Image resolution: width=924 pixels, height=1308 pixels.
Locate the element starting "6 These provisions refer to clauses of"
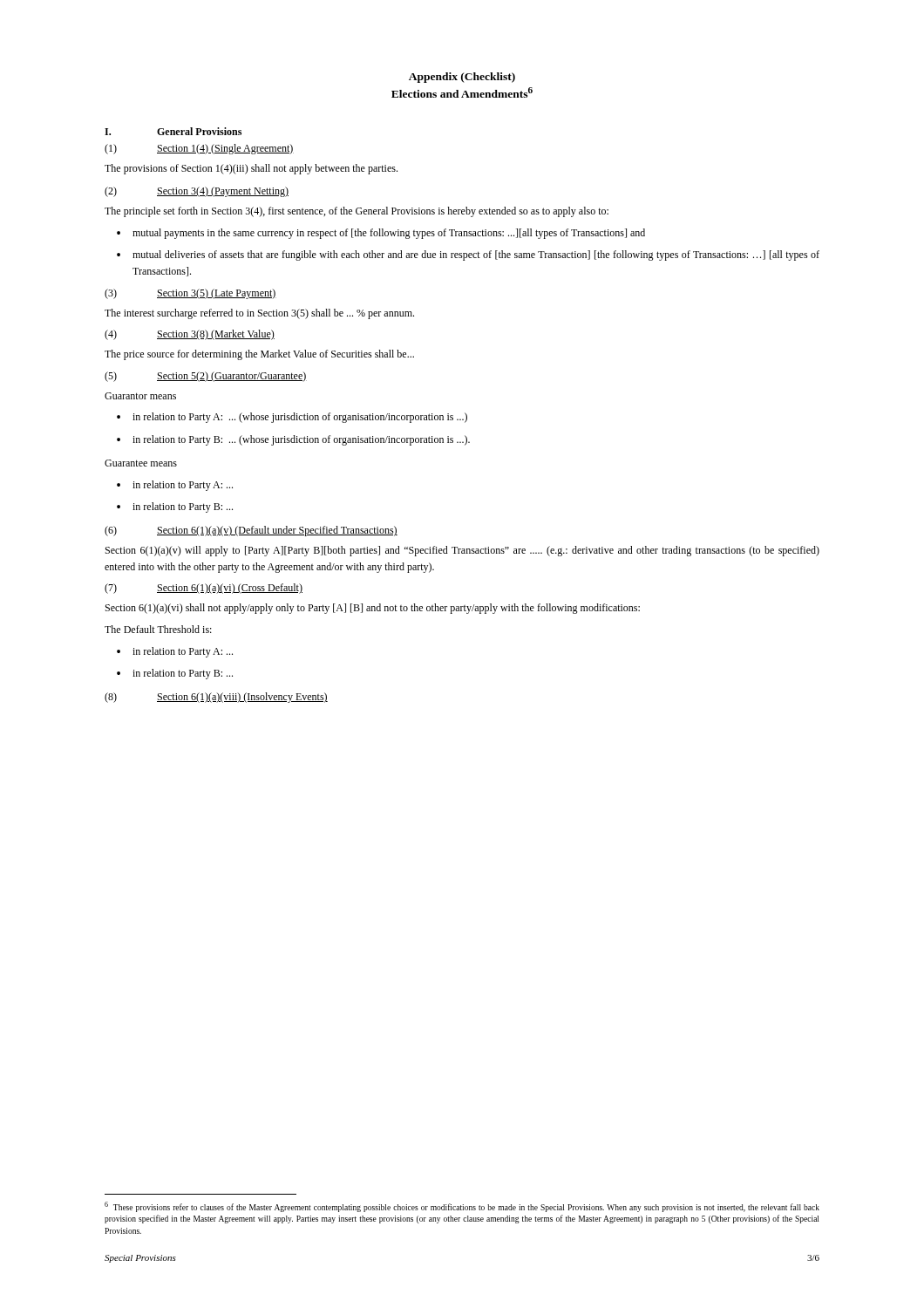462,1218
